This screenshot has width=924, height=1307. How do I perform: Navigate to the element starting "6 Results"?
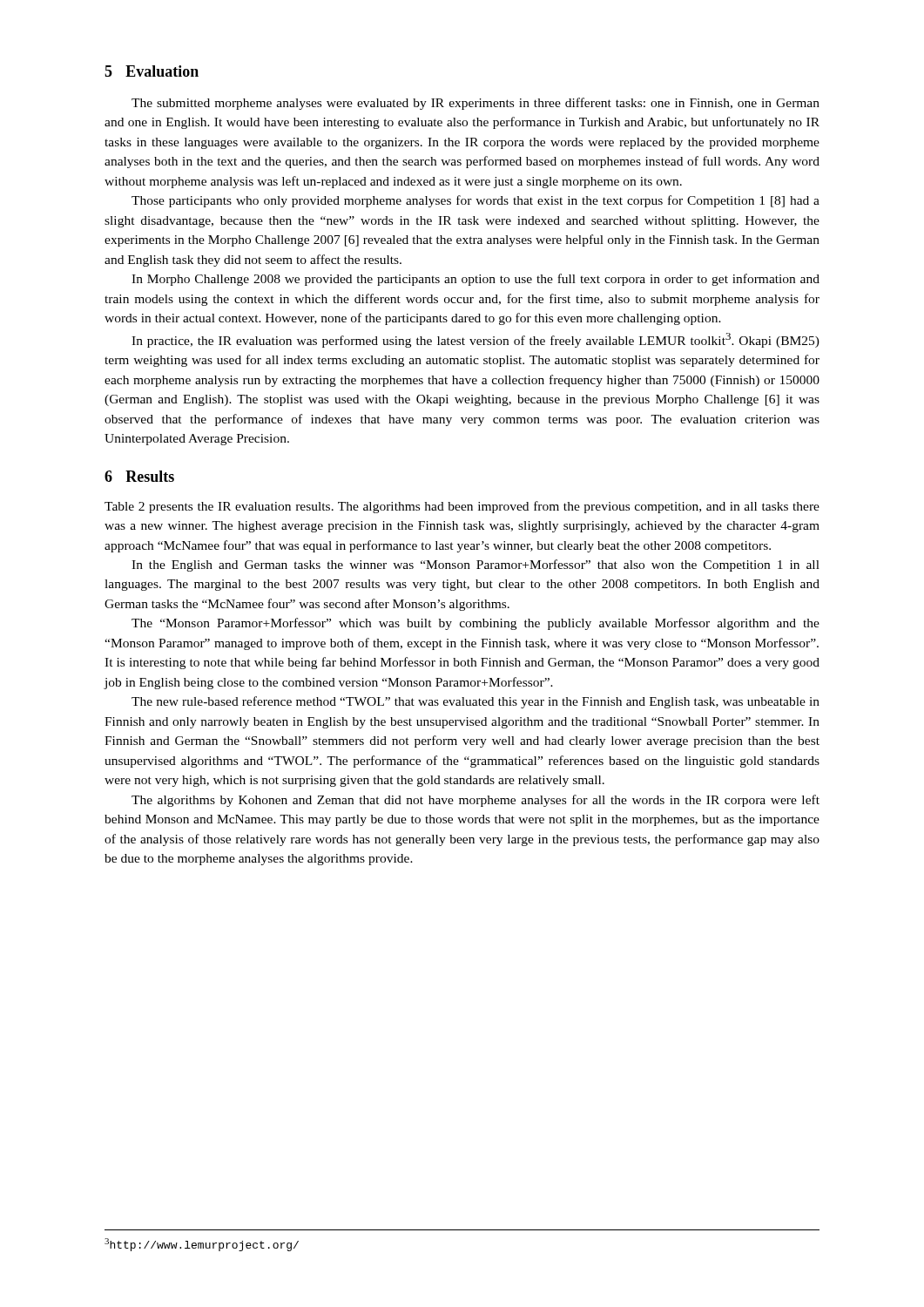139,476
